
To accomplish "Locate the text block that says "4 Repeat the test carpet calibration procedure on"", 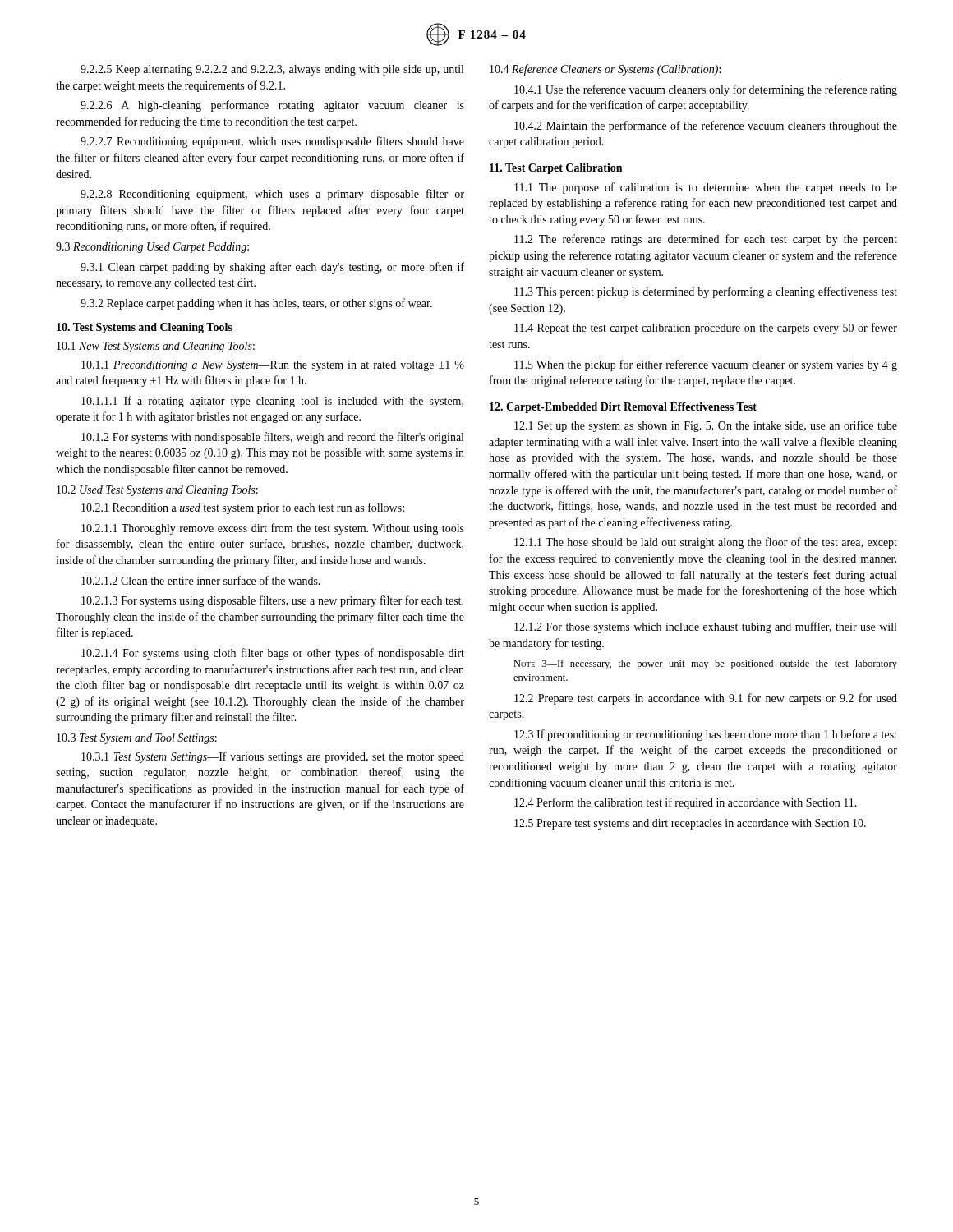I will 693,337.
